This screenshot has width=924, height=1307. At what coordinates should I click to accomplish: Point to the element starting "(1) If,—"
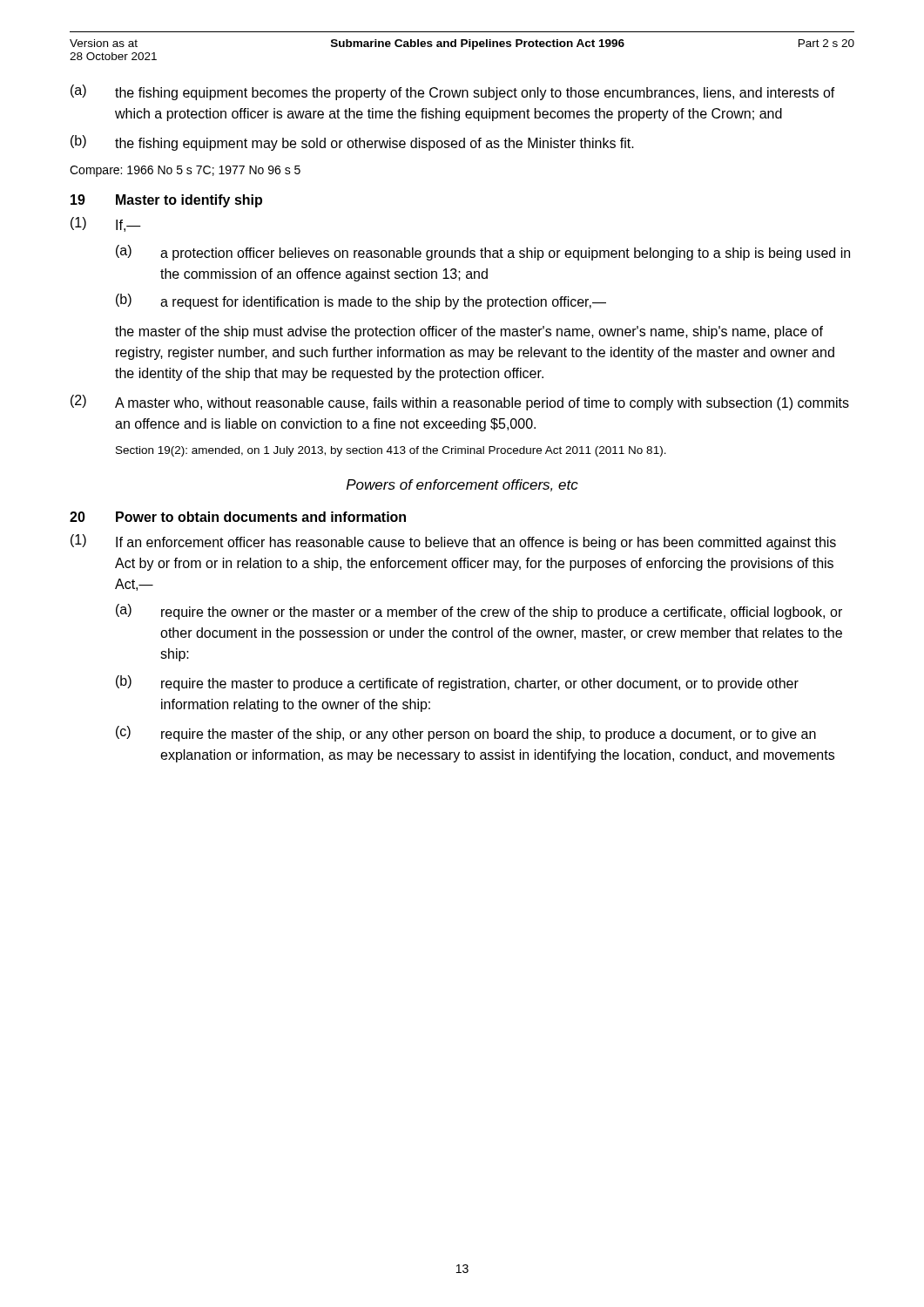(x=79, y=224)
